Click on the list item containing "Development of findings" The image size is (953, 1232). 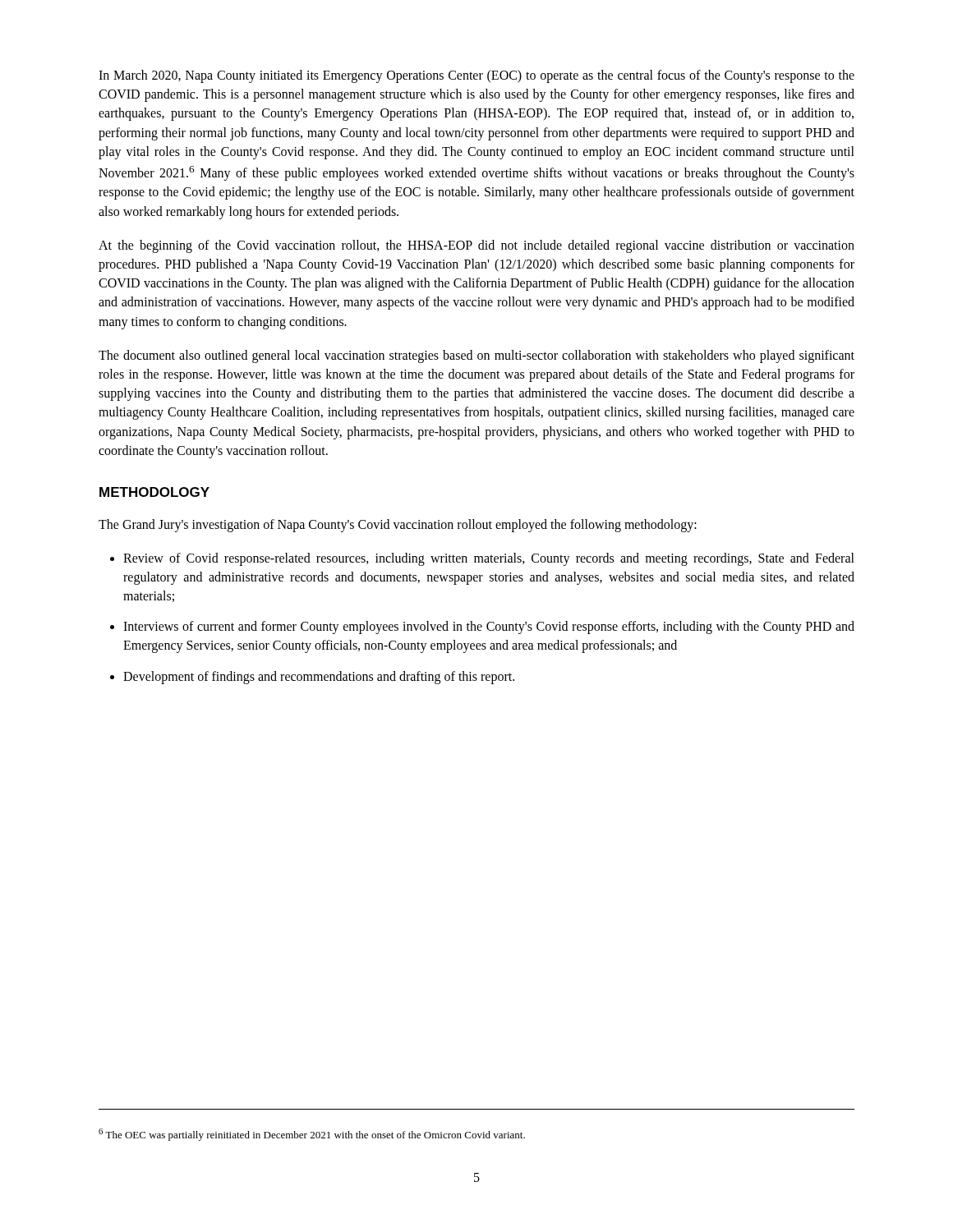pyautogui.click(x=319, y=676)
